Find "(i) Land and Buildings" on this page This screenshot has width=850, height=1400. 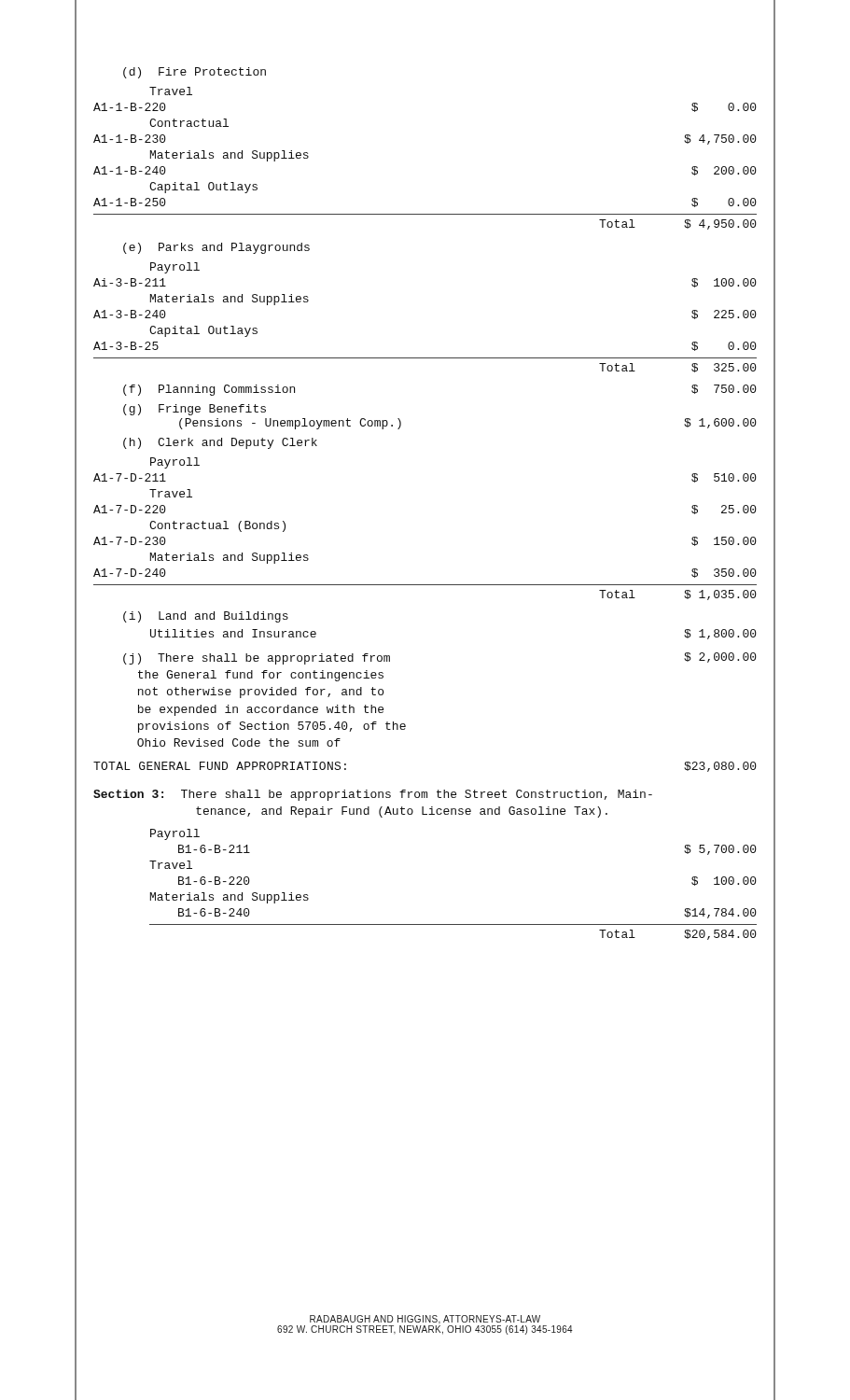205,616
